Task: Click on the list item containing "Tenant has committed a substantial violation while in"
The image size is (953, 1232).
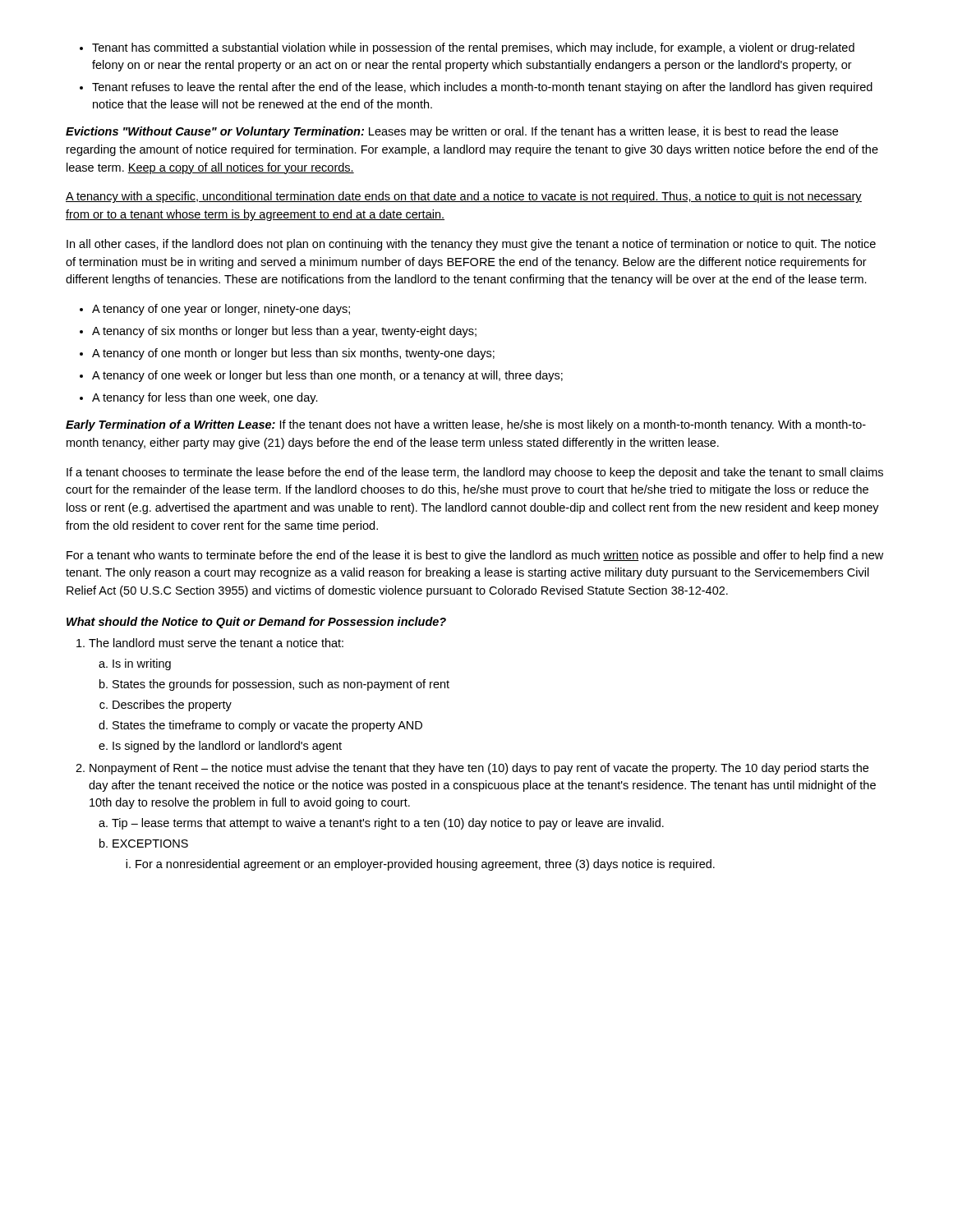Action: pos(476,76)
